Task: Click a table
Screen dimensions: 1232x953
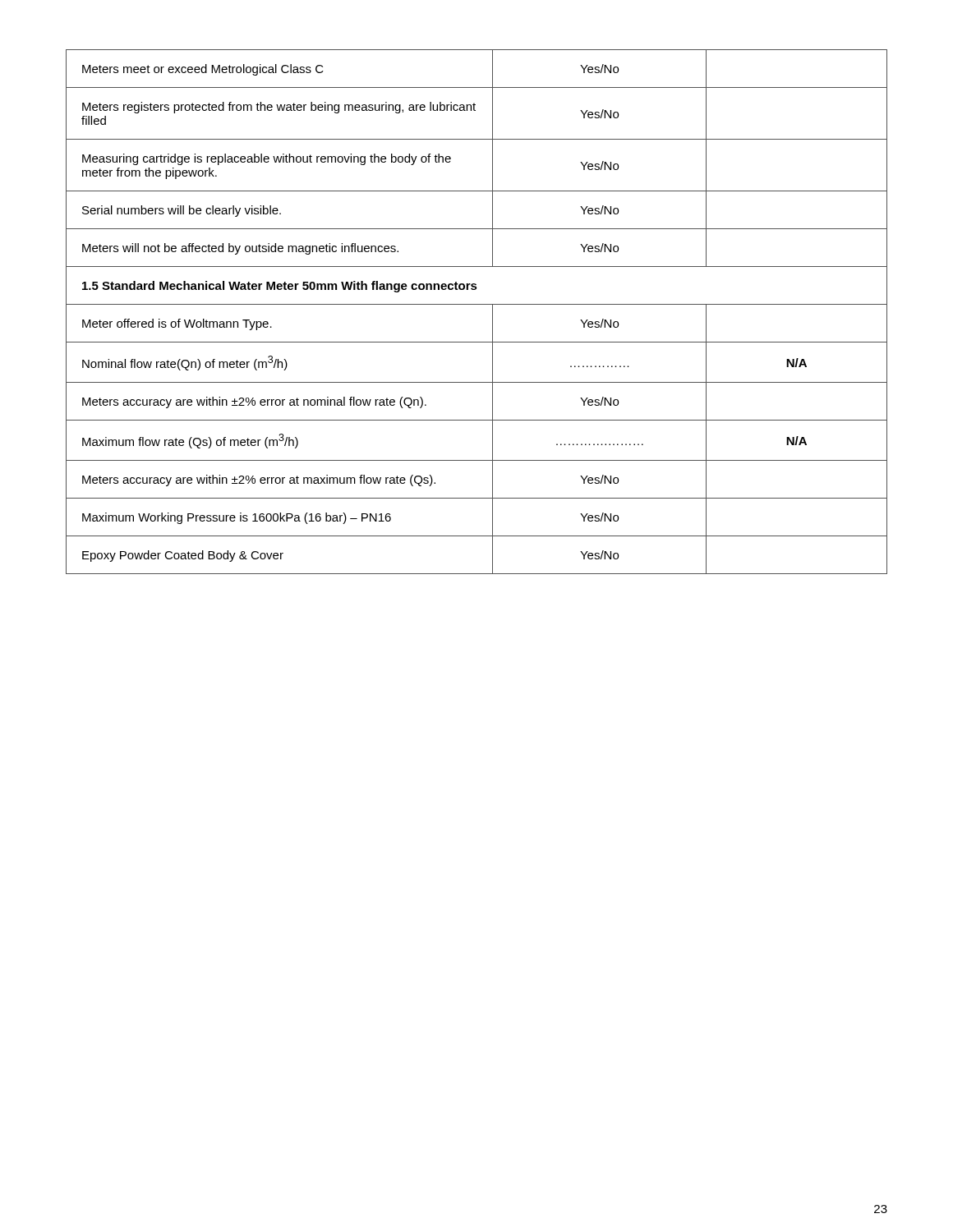Action: 476,312
